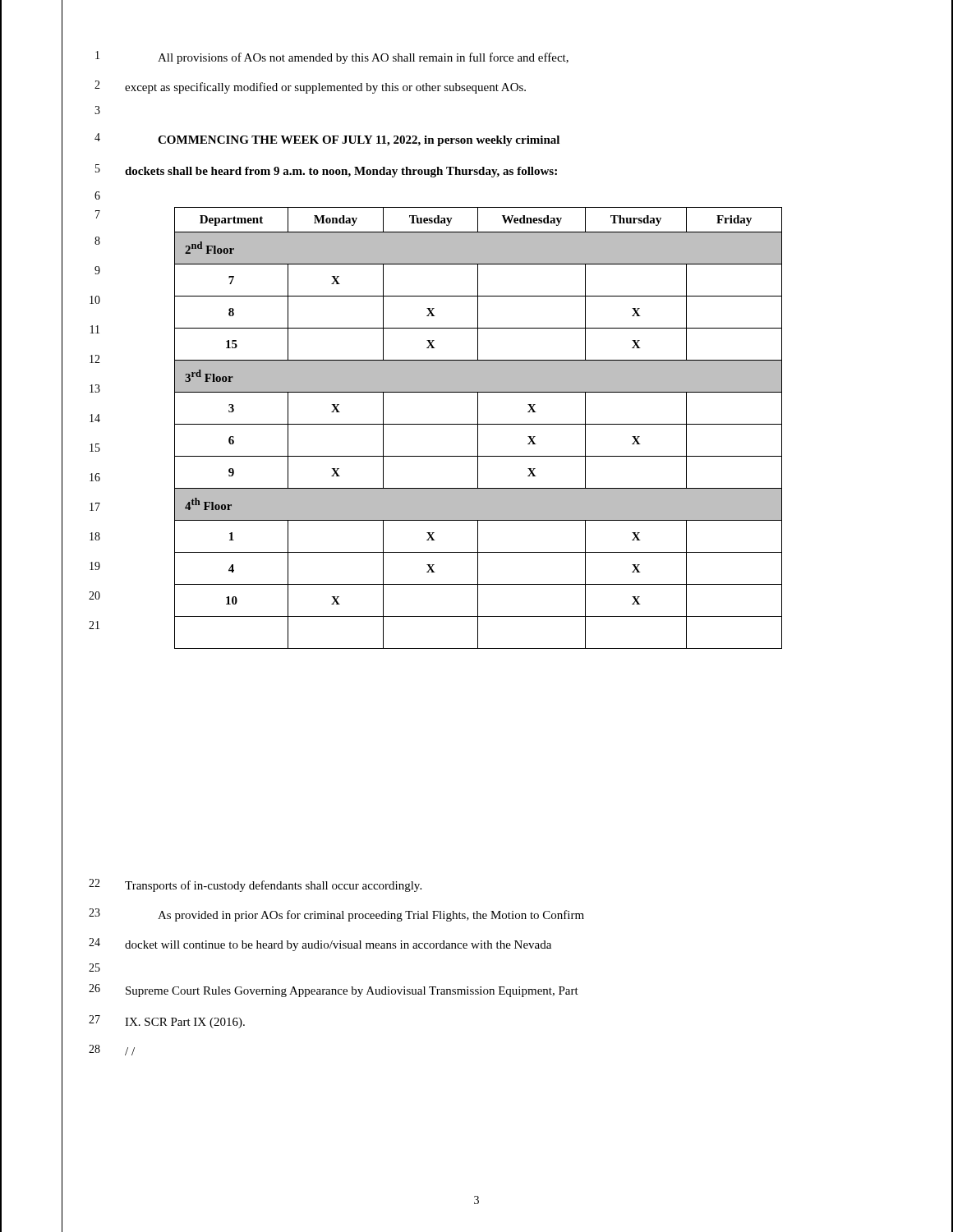This screenshot has height=1232, width=953.
Task: Click on the text block containing "Supreme Court Rules Governing Appearance by Audiovisual Transmission"
Action: coord(351,991)
